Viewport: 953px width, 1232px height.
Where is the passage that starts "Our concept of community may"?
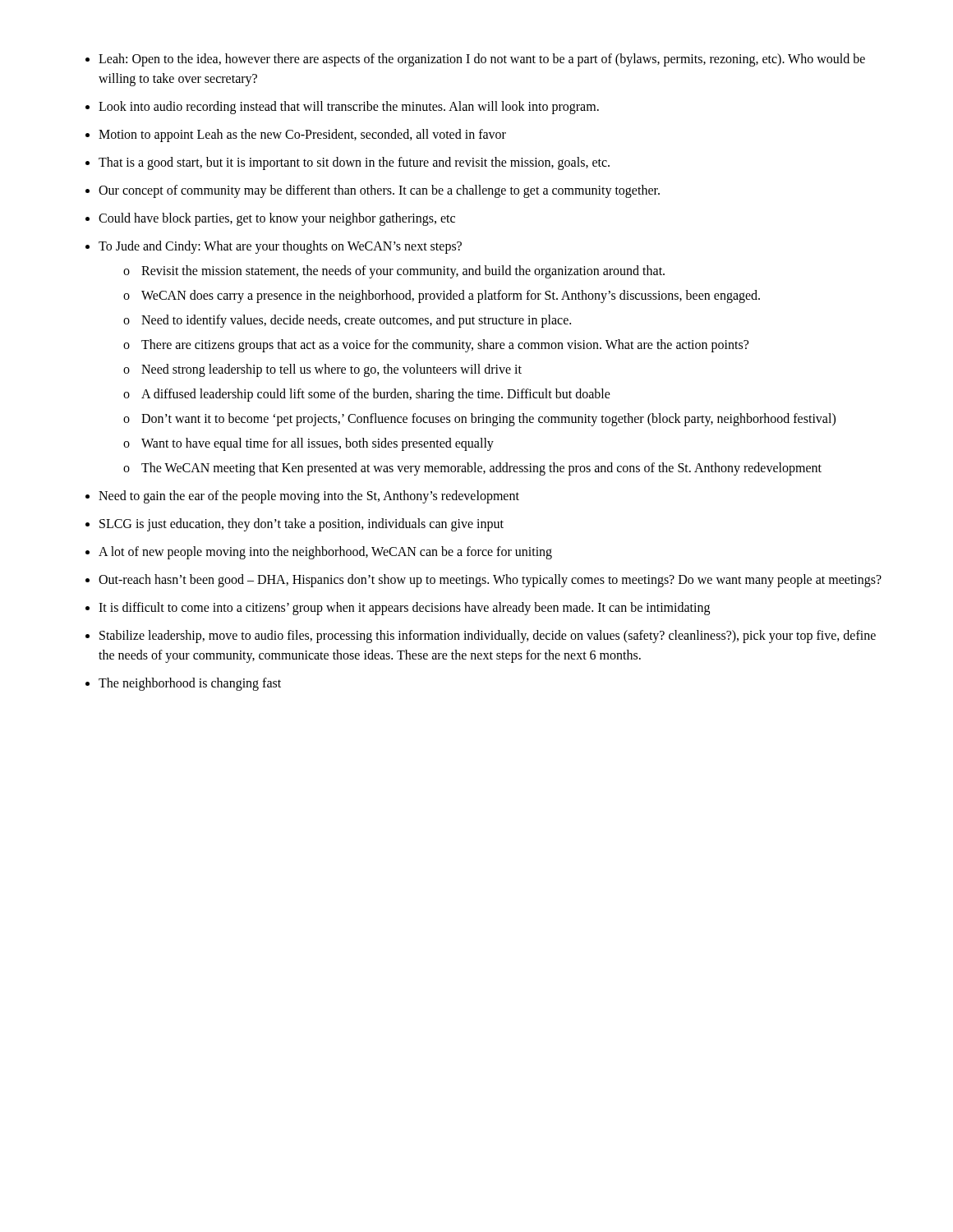click(x=379, y=190)
